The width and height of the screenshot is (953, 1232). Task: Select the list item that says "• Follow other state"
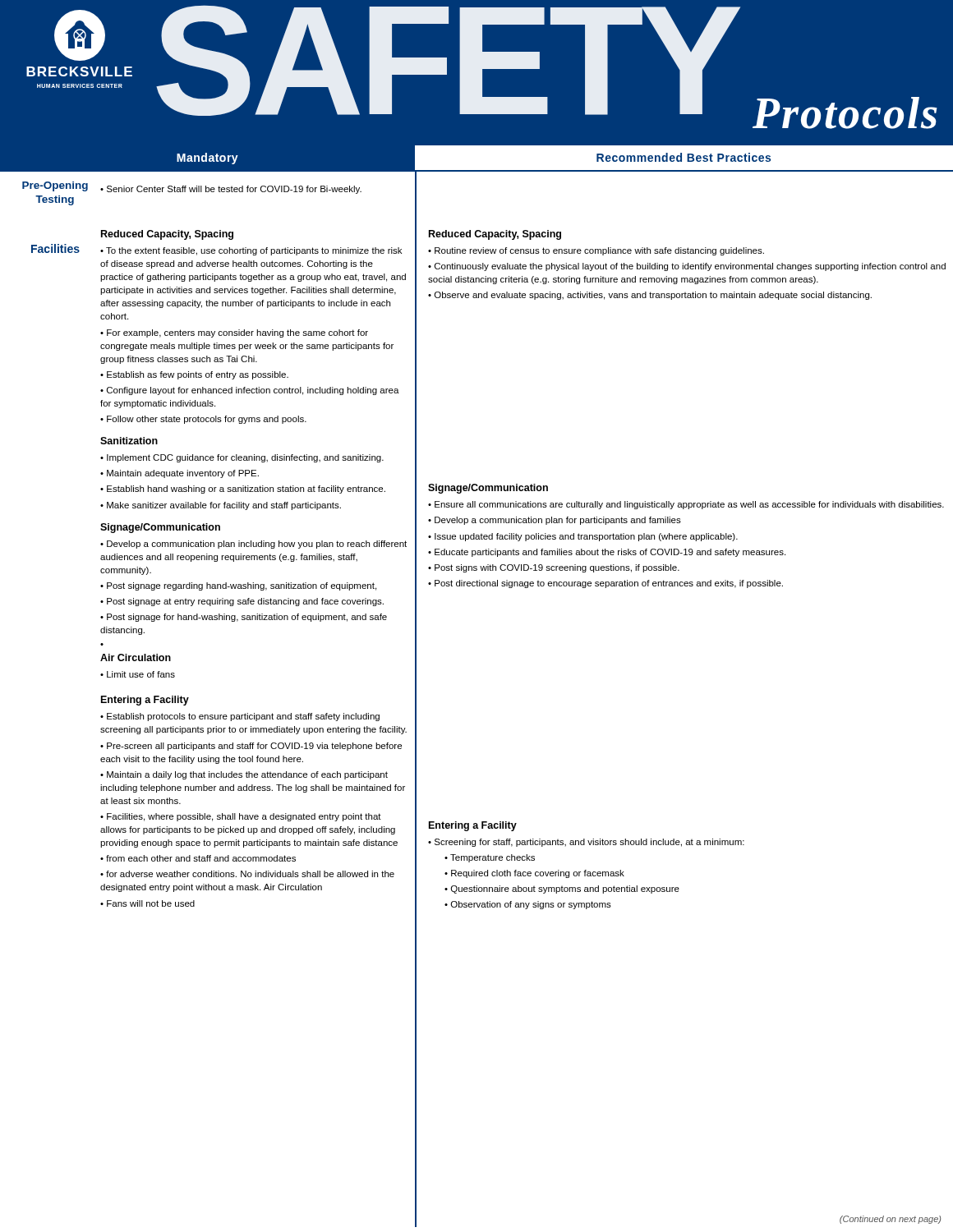[204, 419]
